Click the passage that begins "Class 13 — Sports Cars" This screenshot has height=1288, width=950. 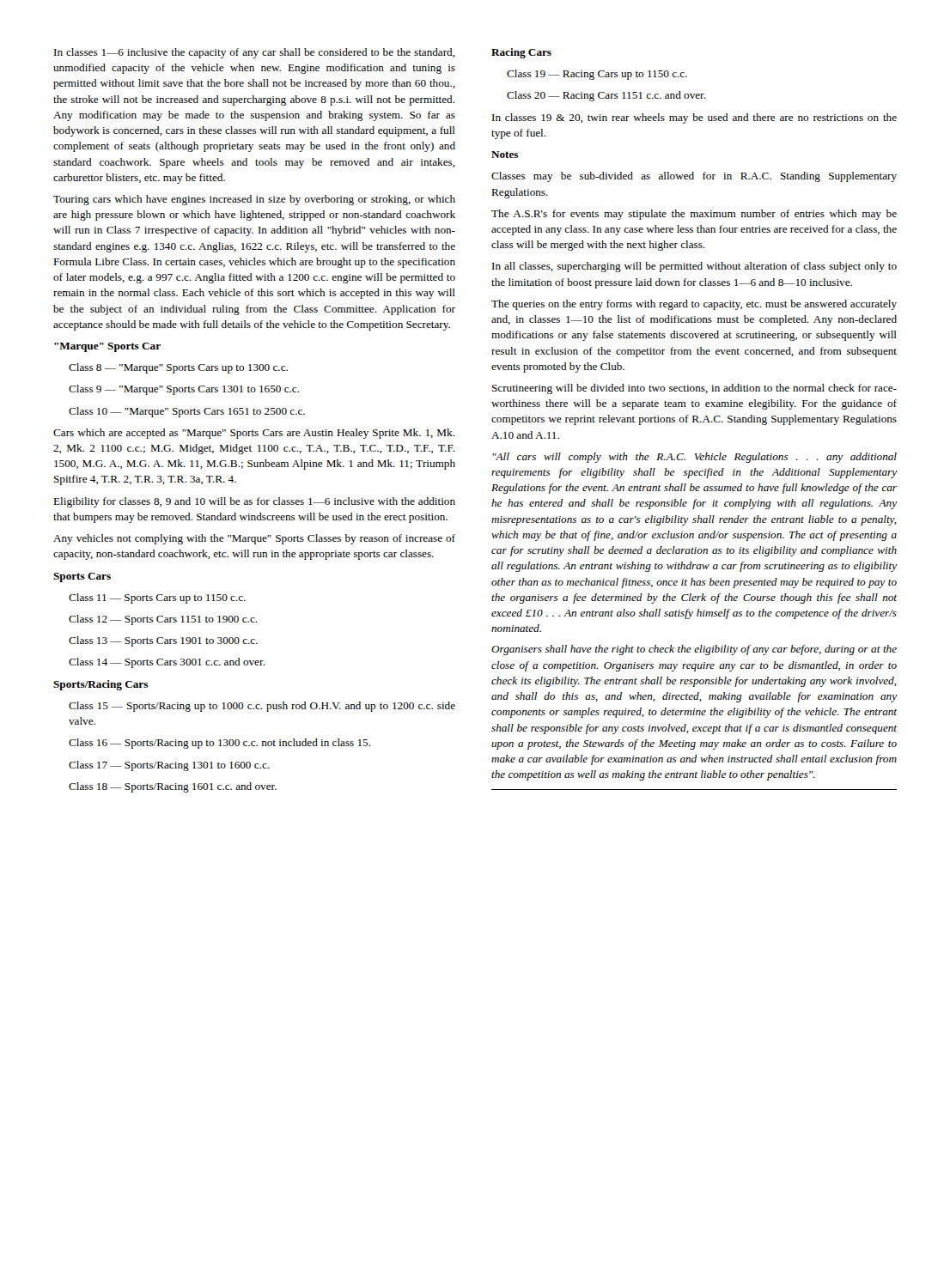(262, 641)
